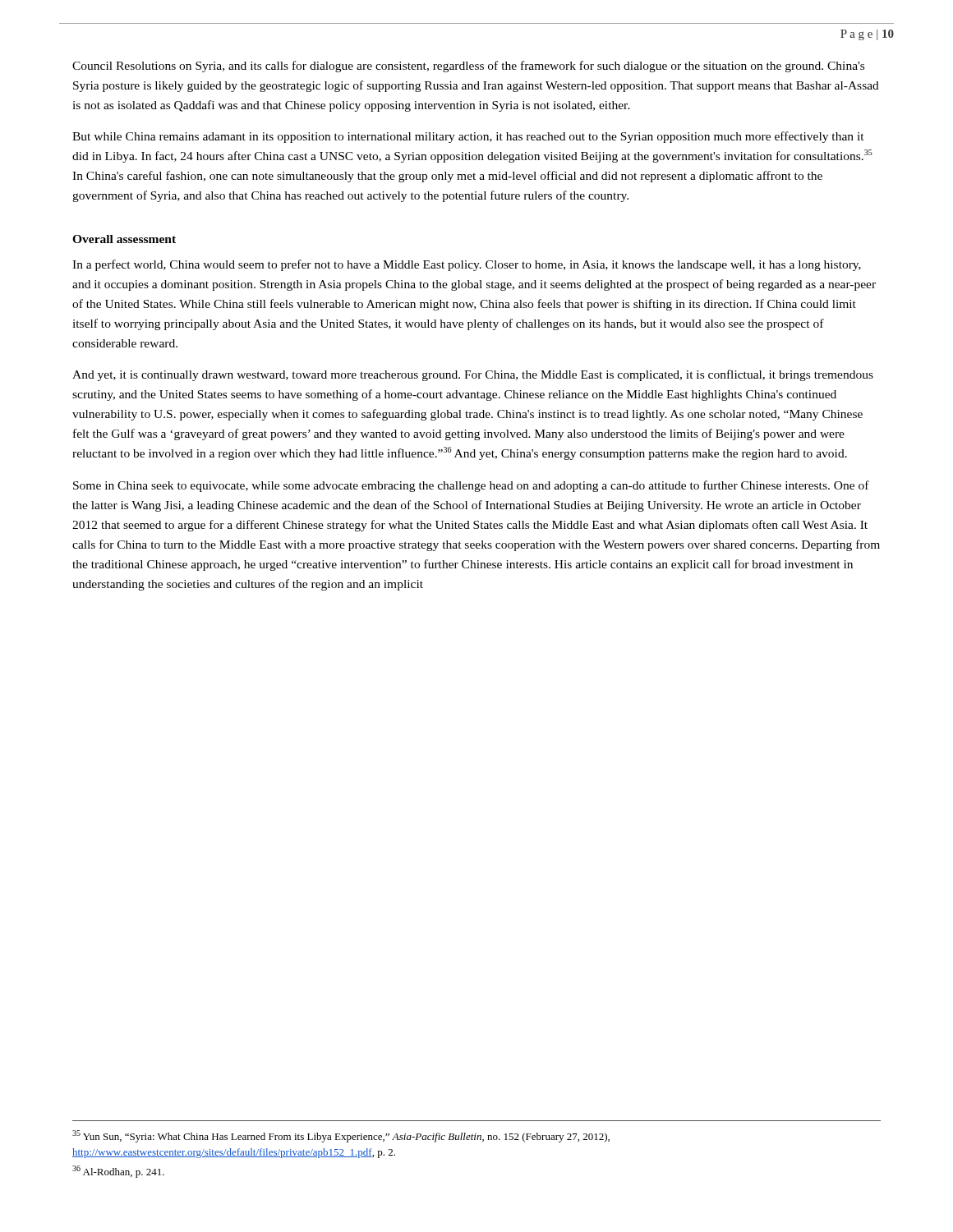Select the text block that reads "Some in China seek to equivocate,"
This screenshot has width=953, height=1232.
[476, 534]
